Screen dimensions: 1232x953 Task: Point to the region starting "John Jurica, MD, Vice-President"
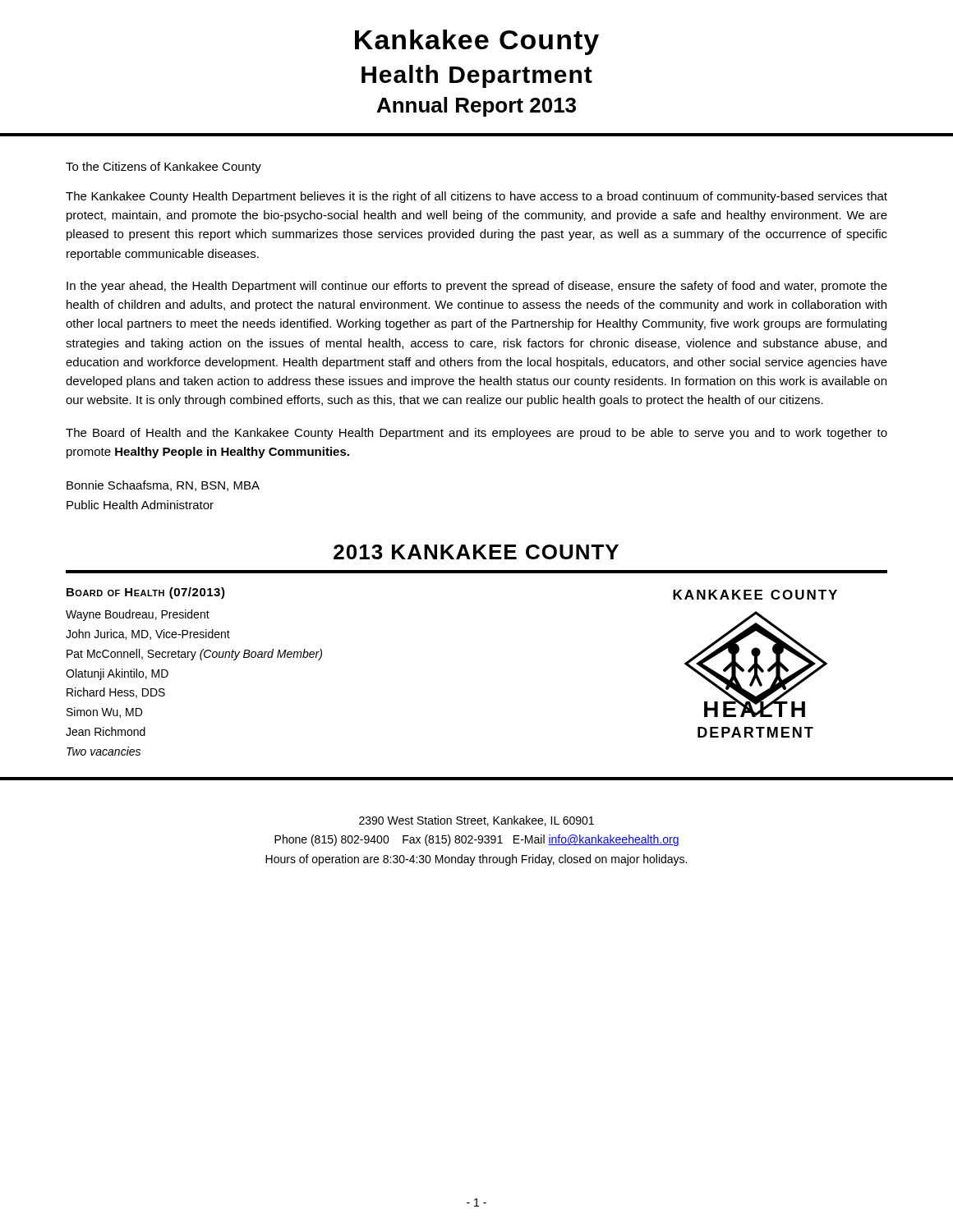(x=148, y=634)
